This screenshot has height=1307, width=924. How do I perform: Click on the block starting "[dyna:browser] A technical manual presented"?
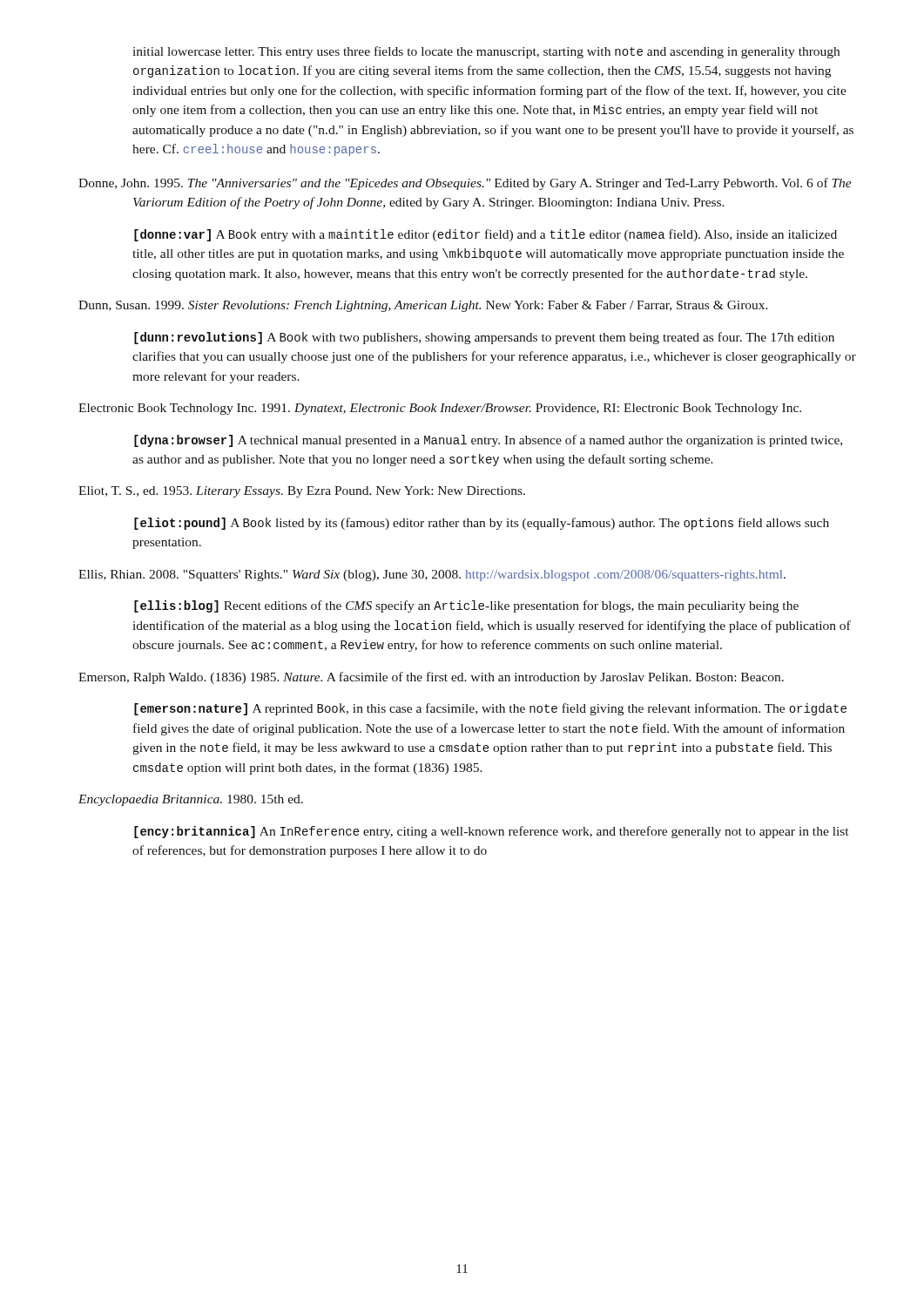click(x=488, y=449)
